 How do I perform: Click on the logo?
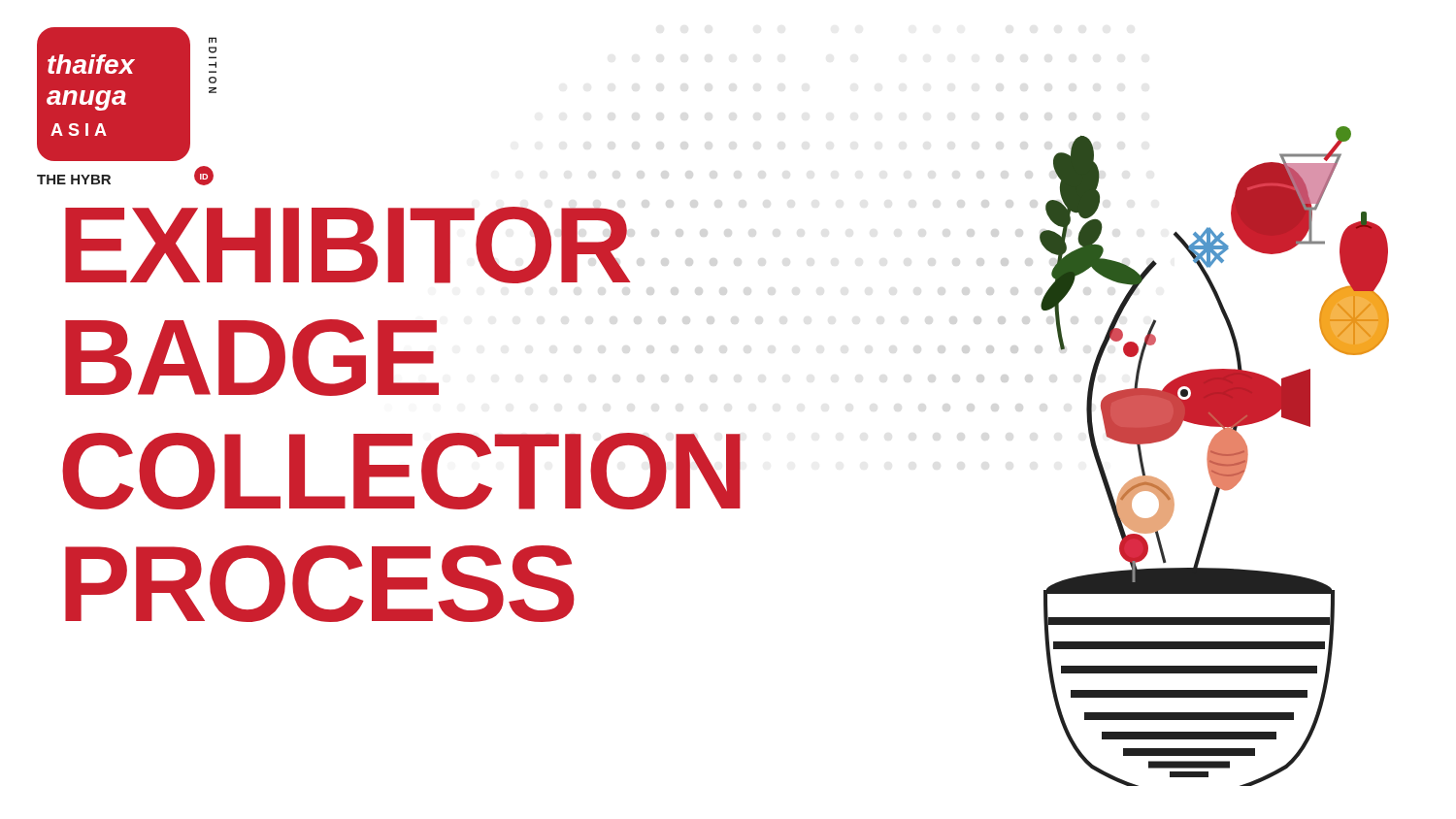coord(146,114)
